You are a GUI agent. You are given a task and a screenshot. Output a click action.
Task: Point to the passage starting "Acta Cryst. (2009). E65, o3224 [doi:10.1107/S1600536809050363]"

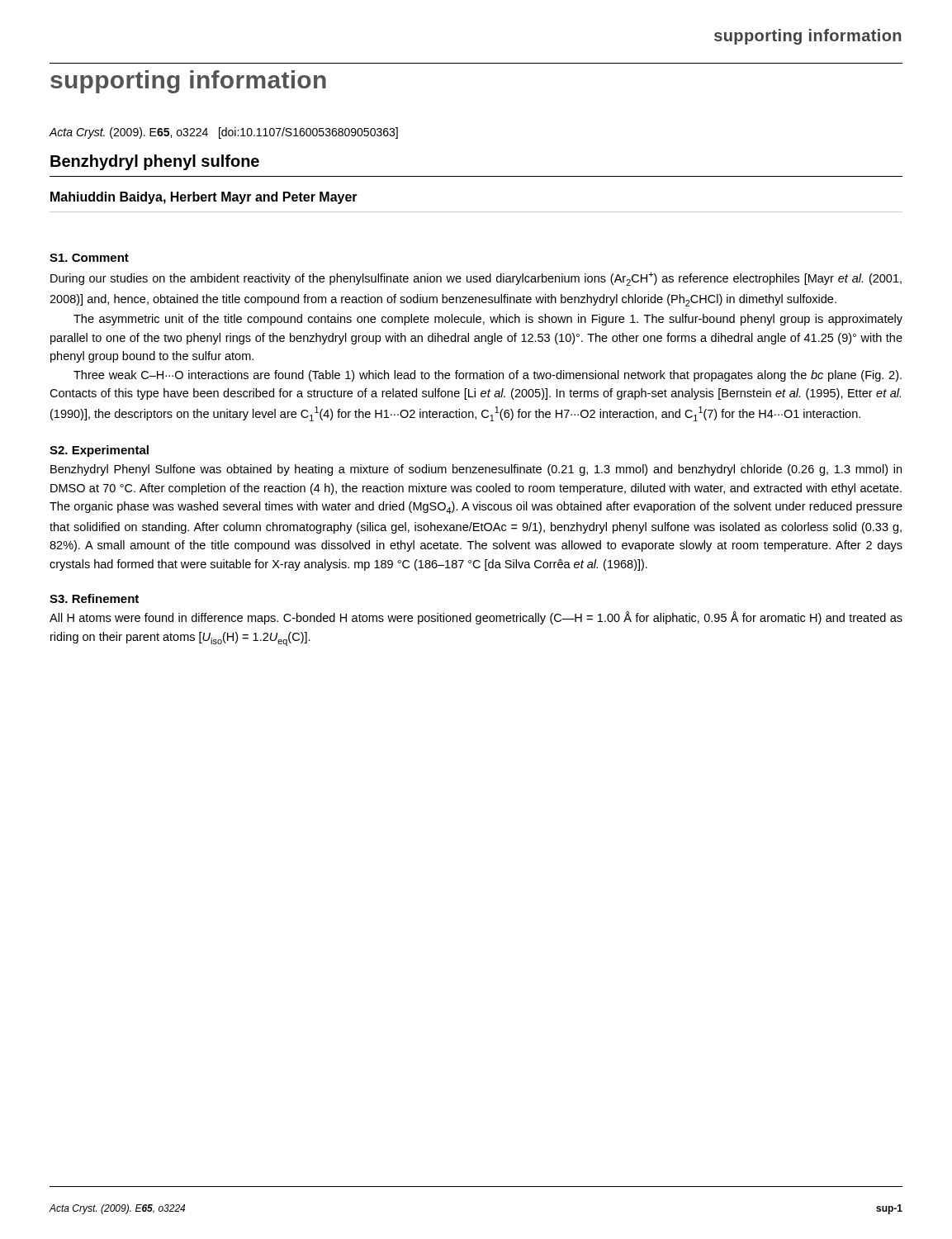tap(224, 132)
